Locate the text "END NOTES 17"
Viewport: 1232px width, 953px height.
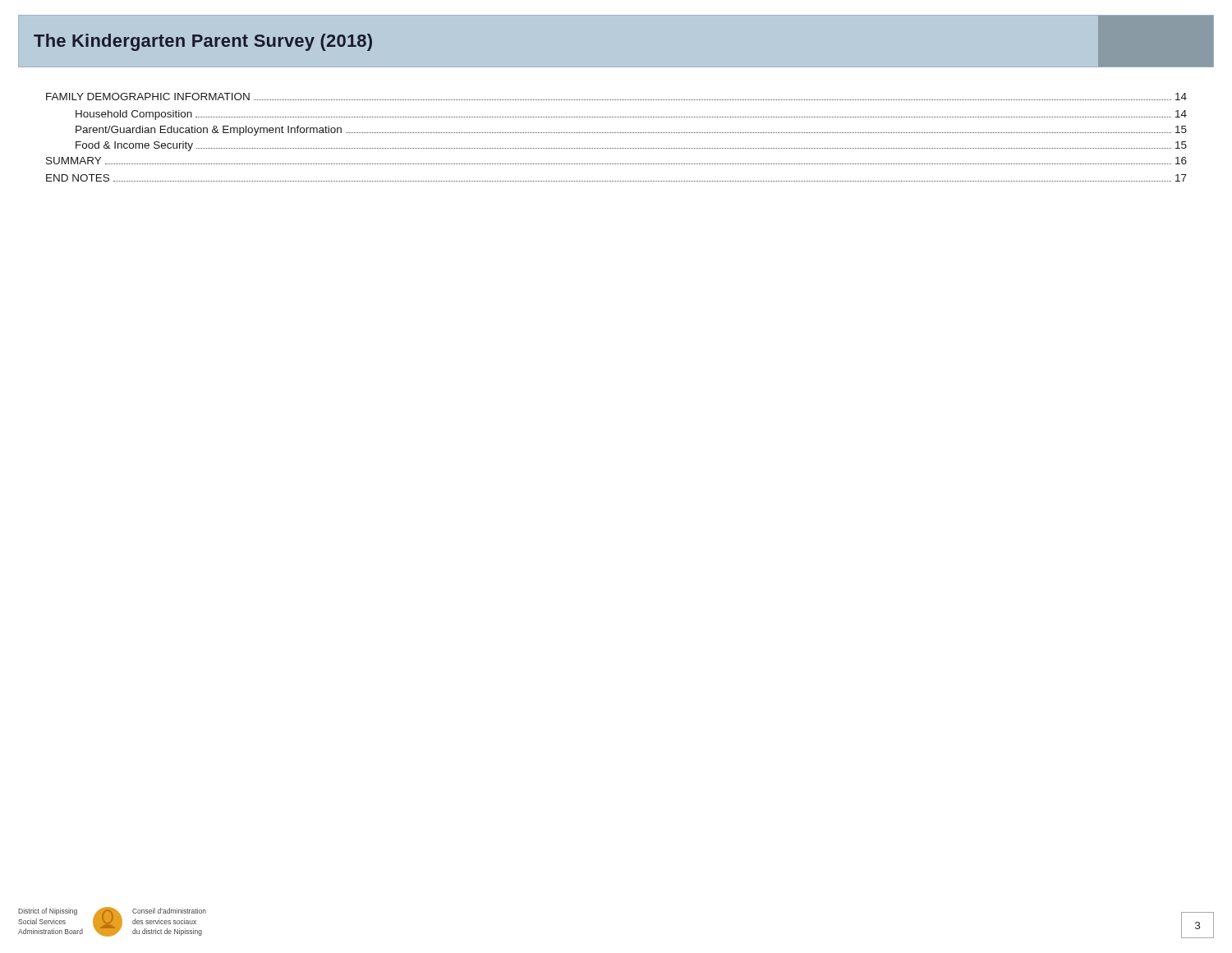[616, 178]
